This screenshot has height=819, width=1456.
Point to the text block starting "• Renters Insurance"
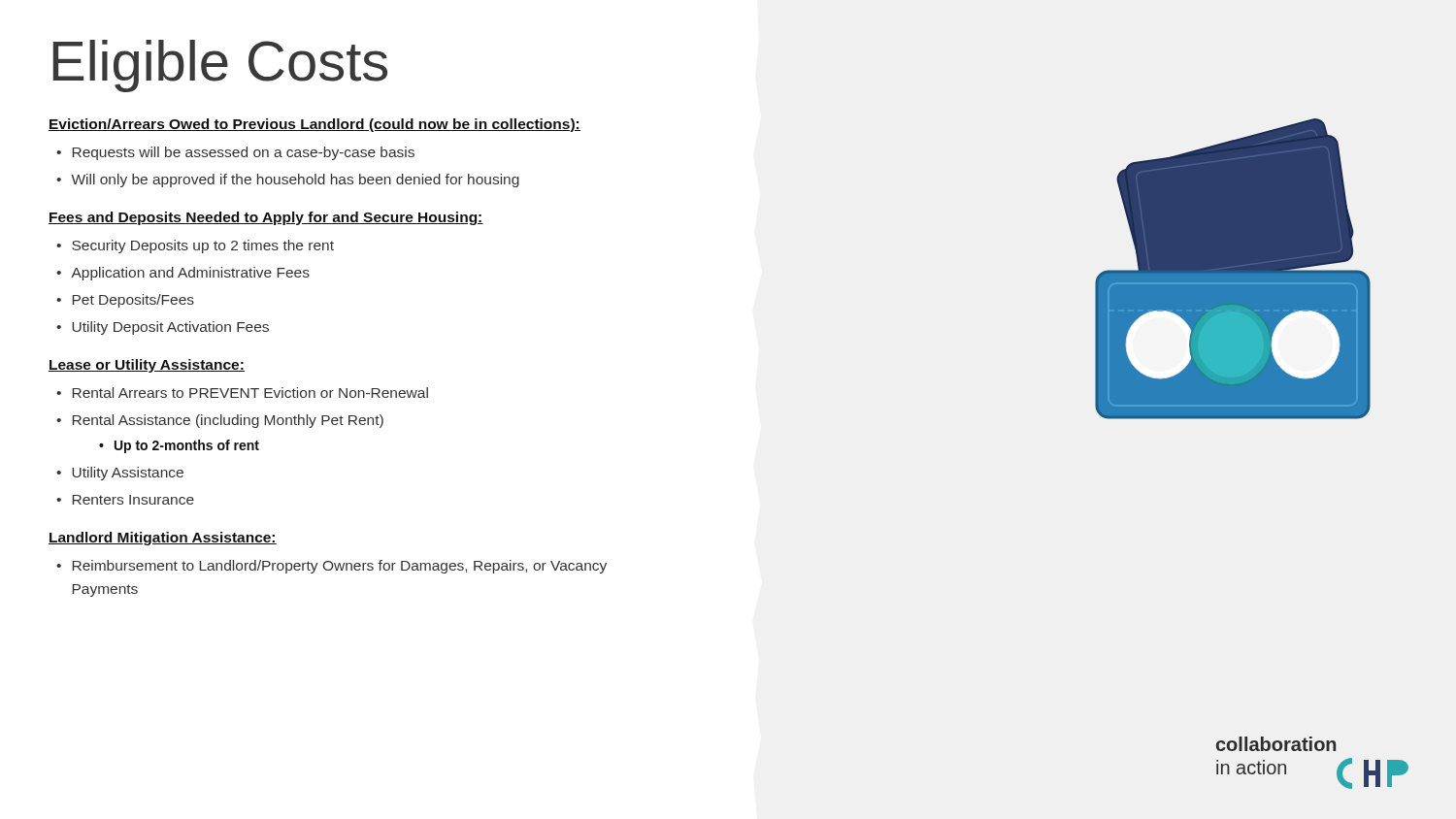coord(125,499)
